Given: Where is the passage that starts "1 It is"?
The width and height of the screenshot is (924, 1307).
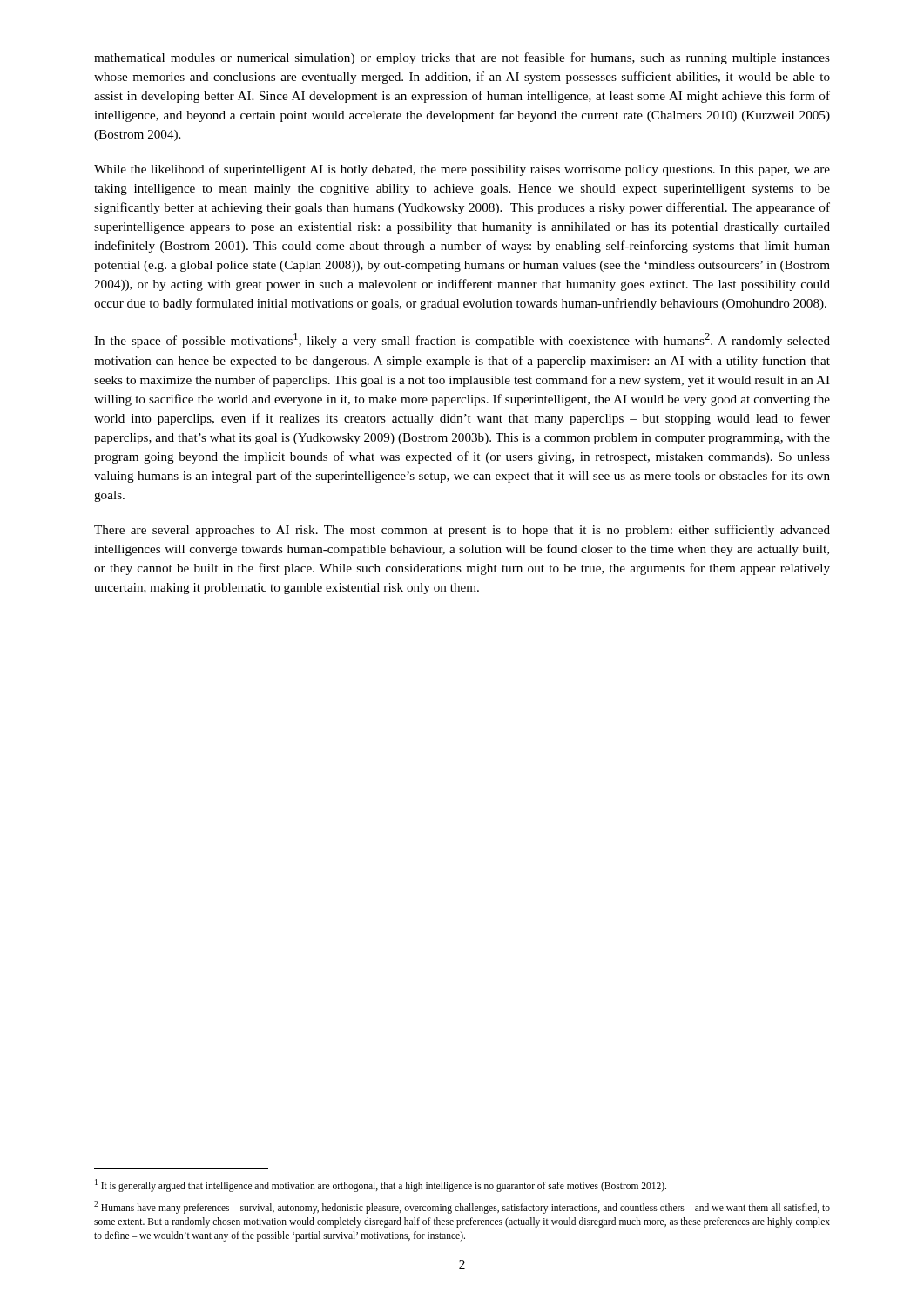Looking at the screenshot, I should (x=381, y=1184).
